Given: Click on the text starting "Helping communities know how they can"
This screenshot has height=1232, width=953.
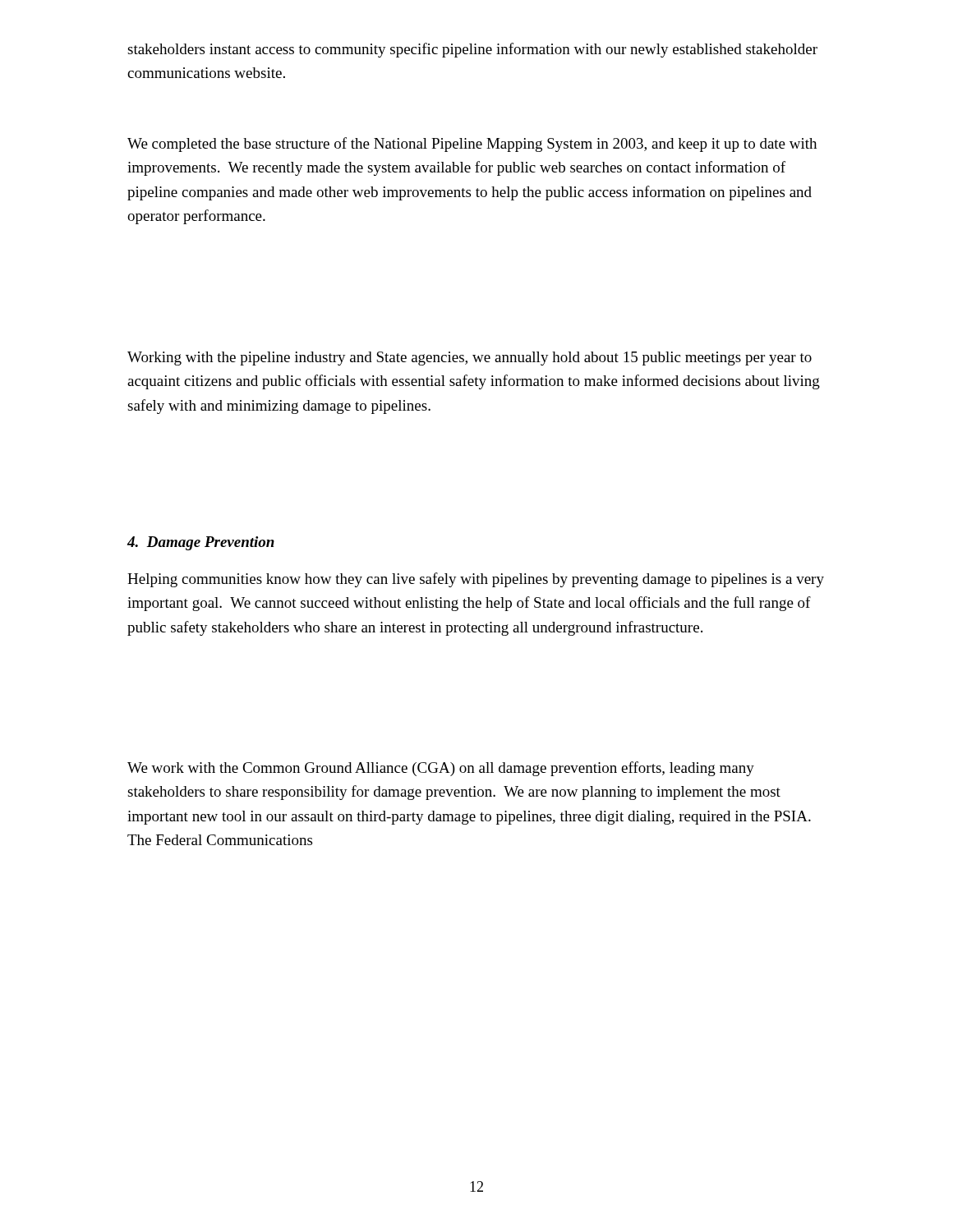Looking at the screenshot, I should tap(476, 603).
